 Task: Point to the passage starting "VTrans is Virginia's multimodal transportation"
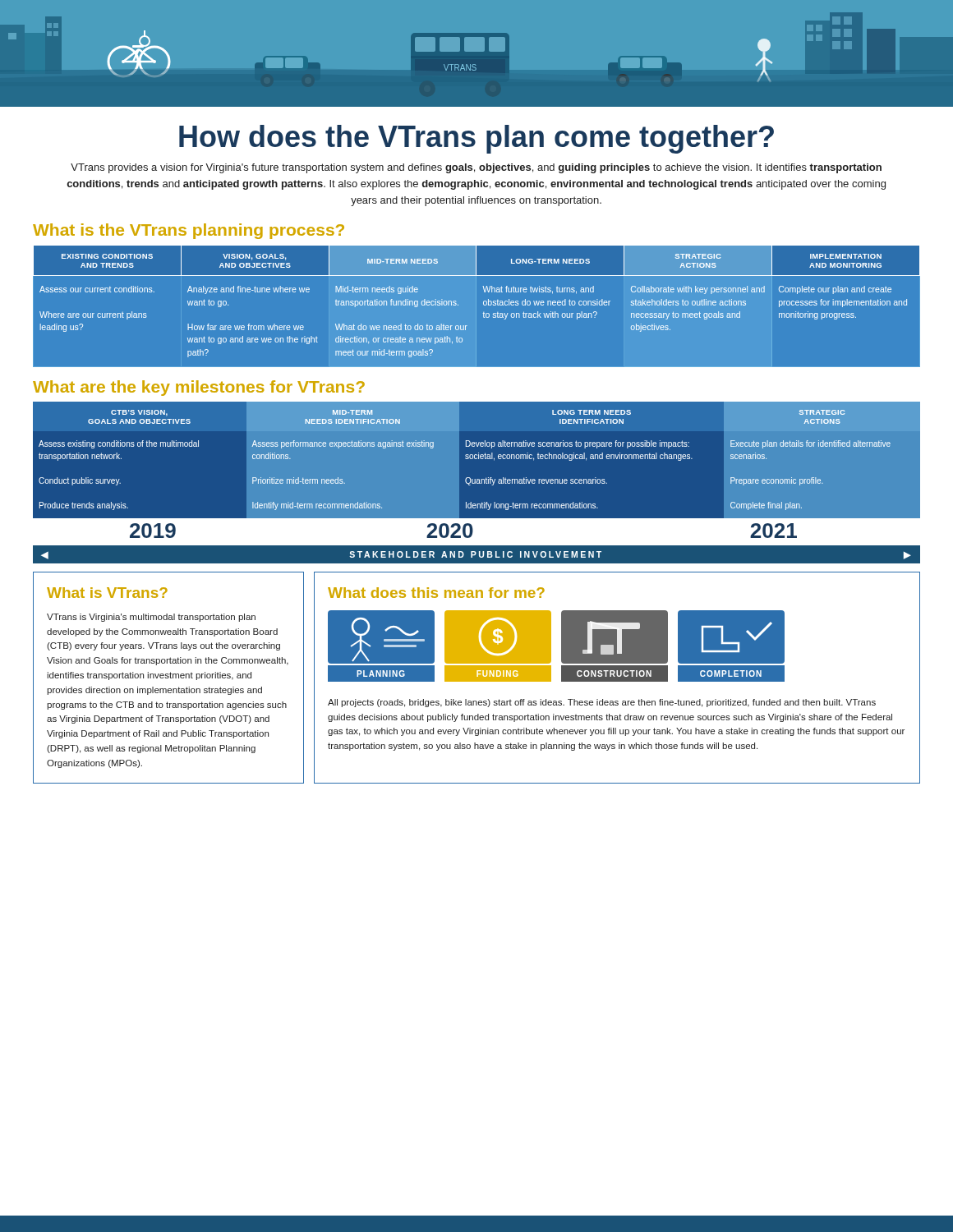click(168, 690)
